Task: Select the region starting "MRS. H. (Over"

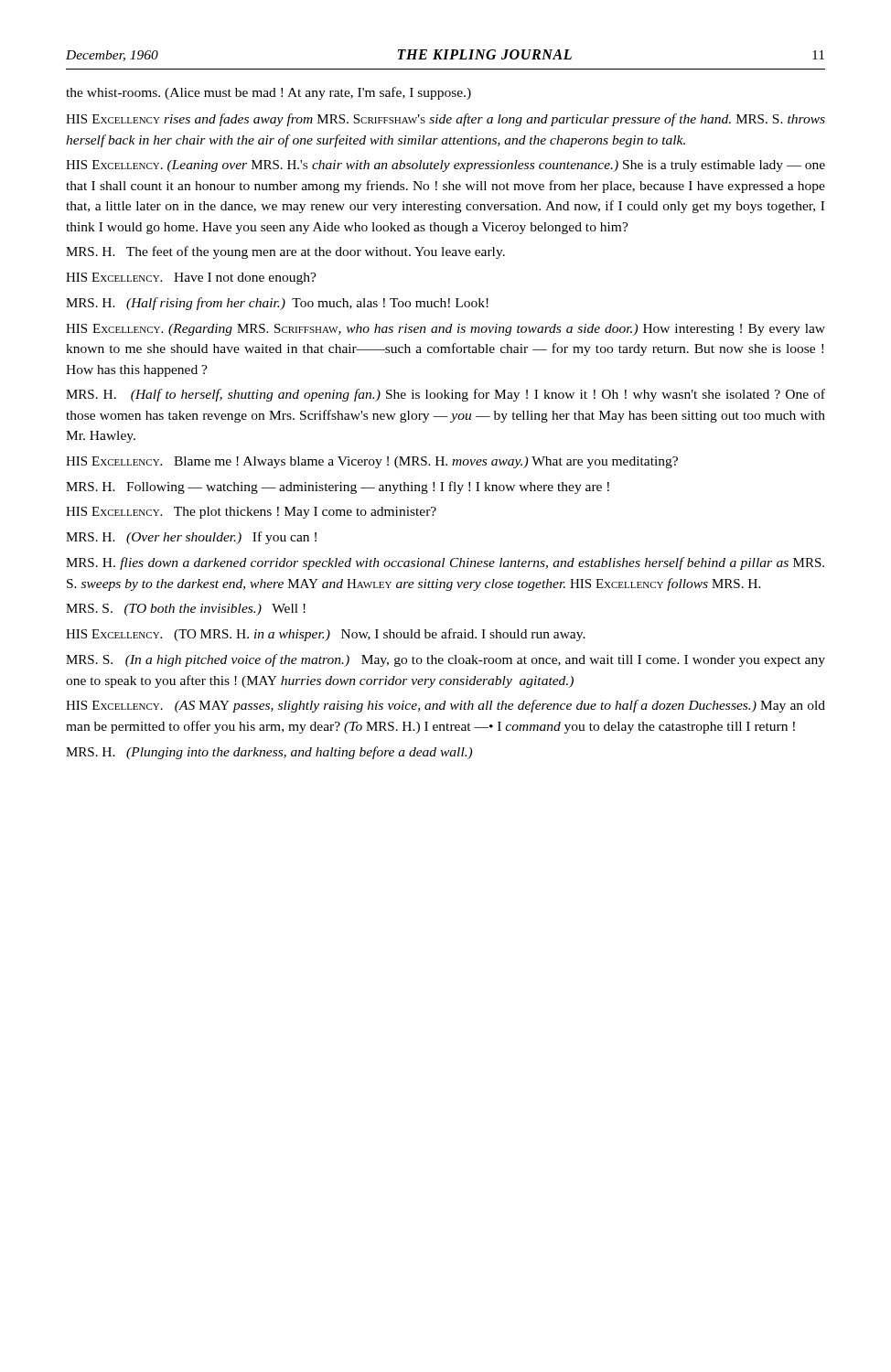Action: point(191,538)
